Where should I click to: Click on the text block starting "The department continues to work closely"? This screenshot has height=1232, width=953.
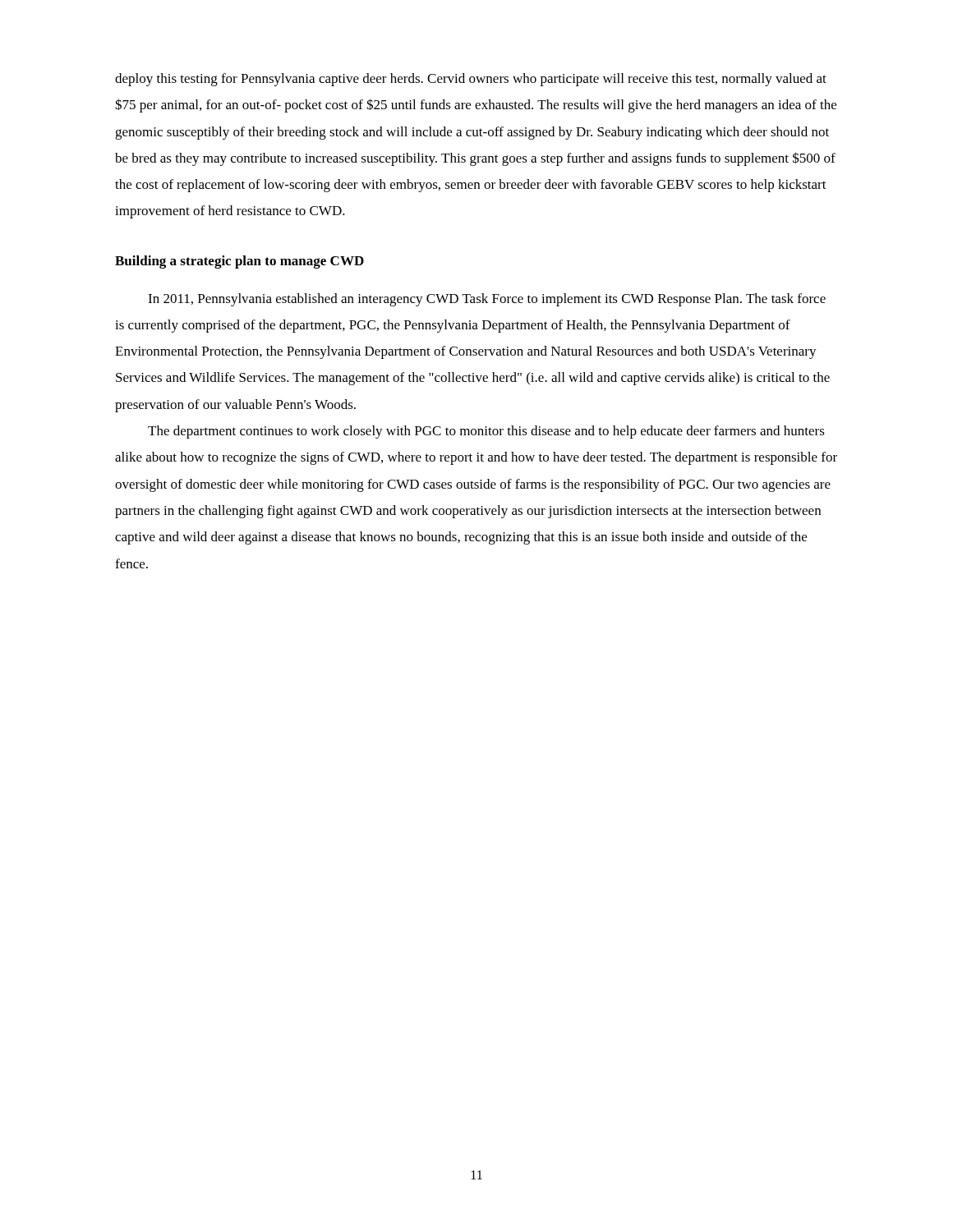click(476, 497)
